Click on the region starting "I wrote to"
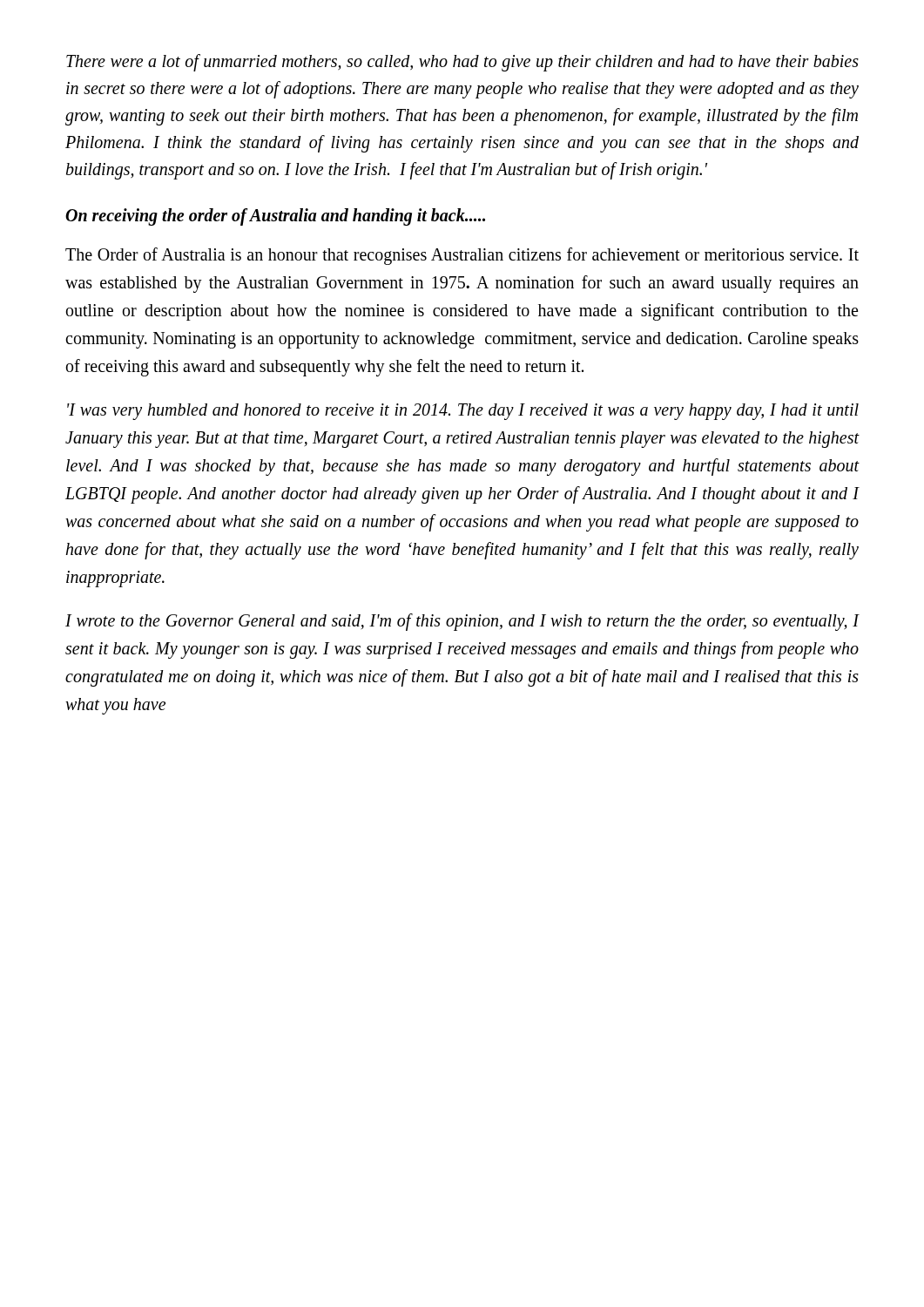The height and width of the screenshot is (1307, 924). tap(462, 662)
